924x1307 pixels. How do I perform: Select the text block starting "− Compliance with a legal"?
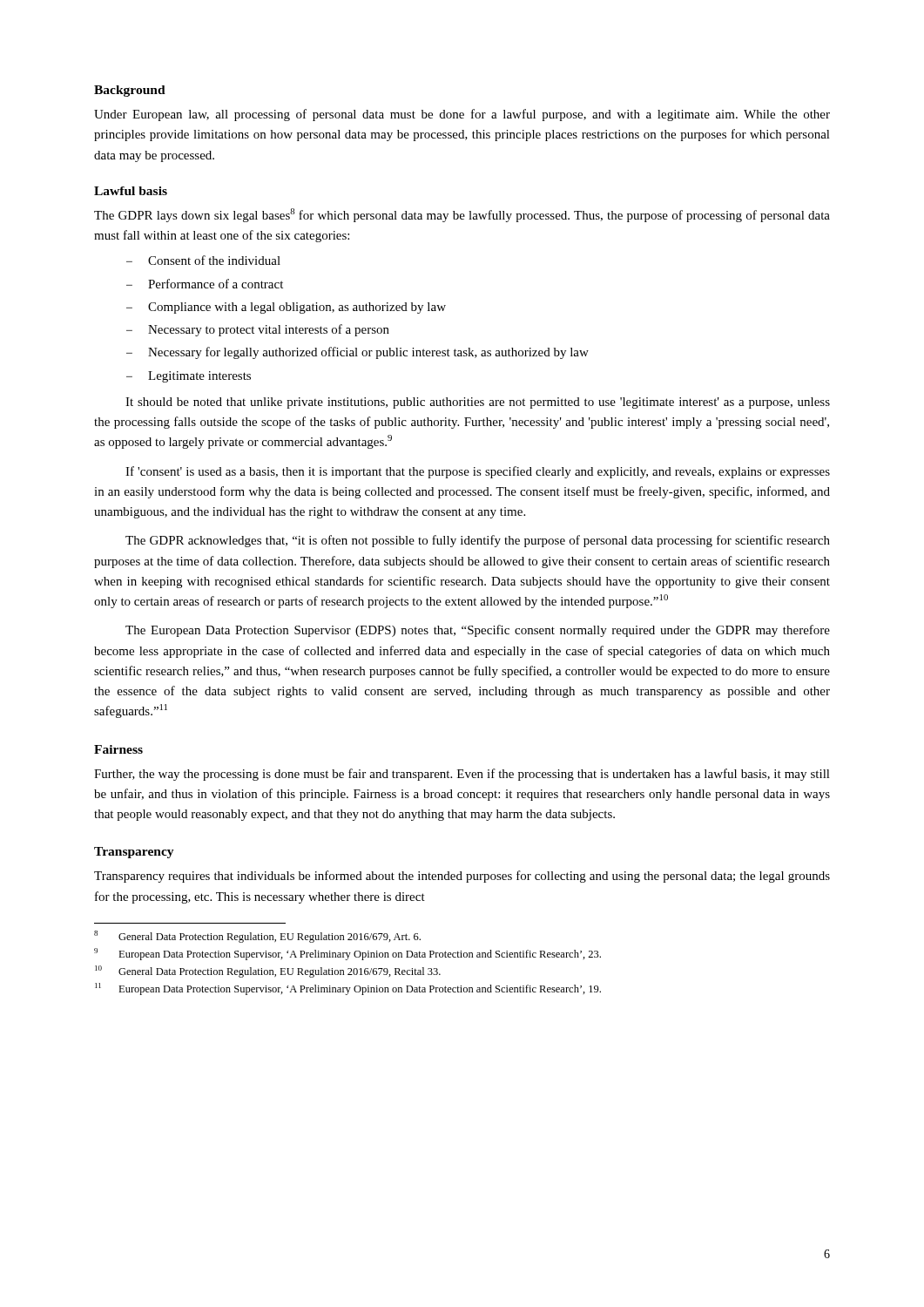coord(286,307)
